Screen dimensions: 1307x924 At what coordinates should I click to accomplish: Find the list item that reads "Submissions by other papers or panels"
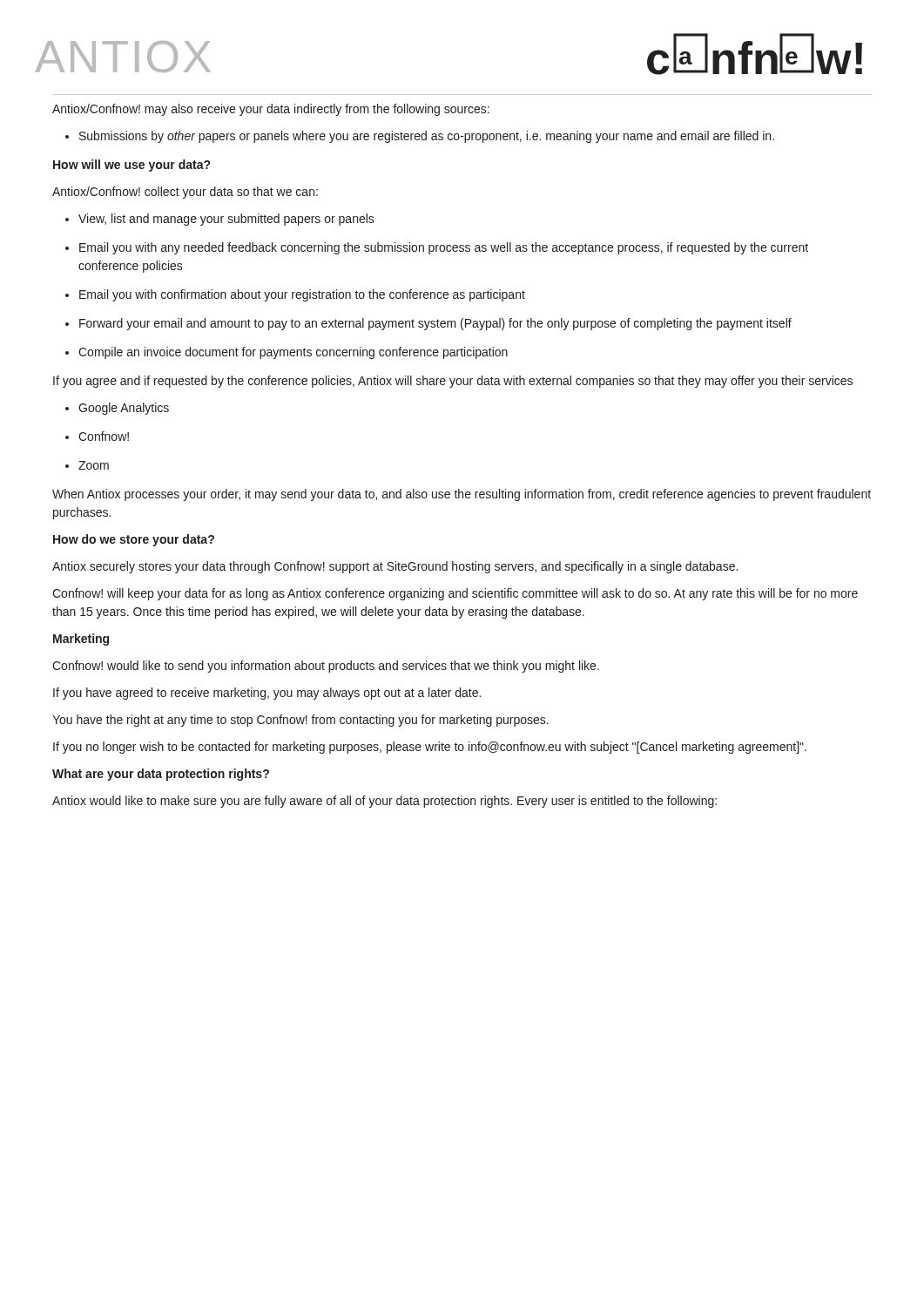point(462,136)
